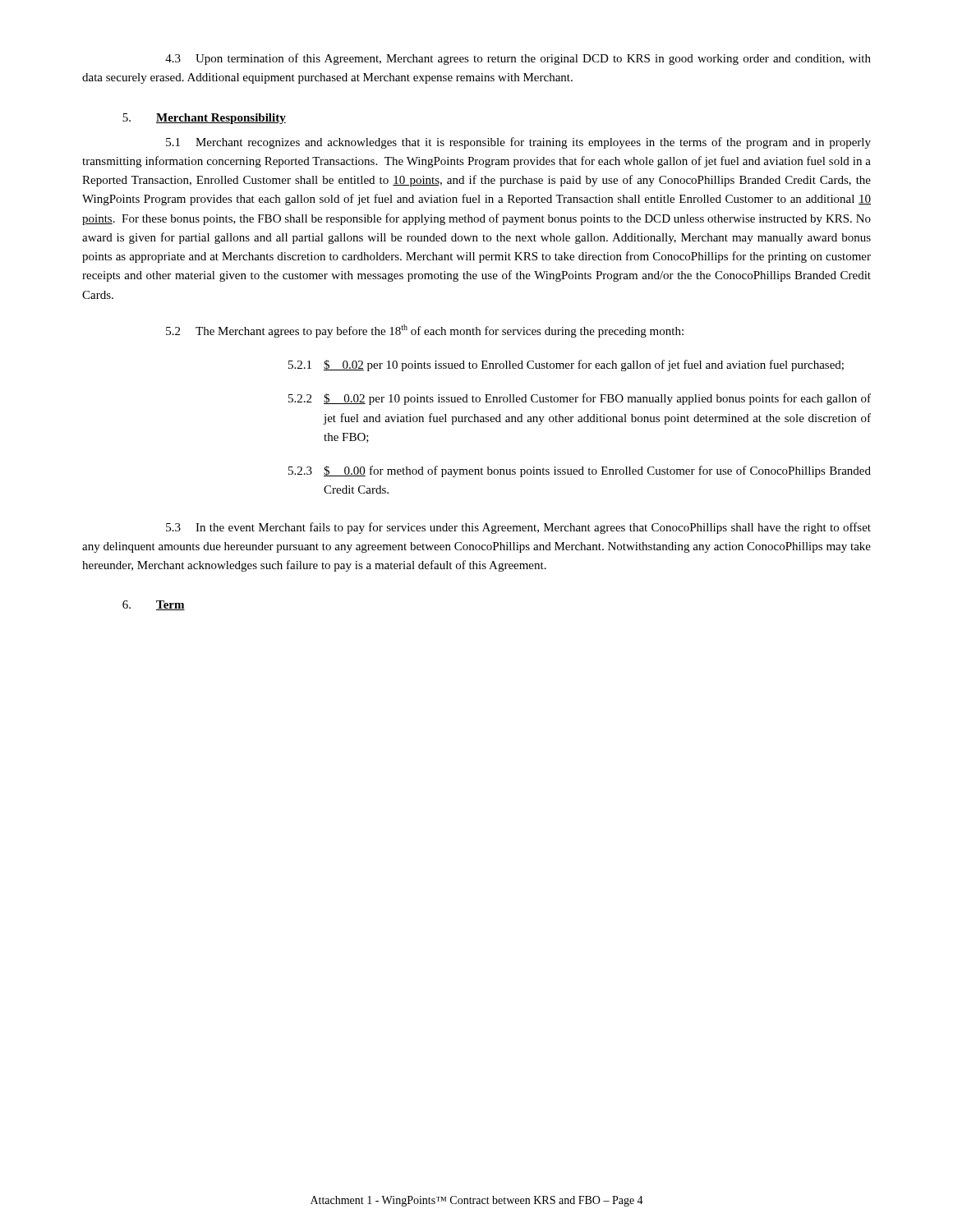953x1232 pixels.
Task: Point to the passage starting "5.2.2 $ 0.02 per"
Action: coord(559,418)
